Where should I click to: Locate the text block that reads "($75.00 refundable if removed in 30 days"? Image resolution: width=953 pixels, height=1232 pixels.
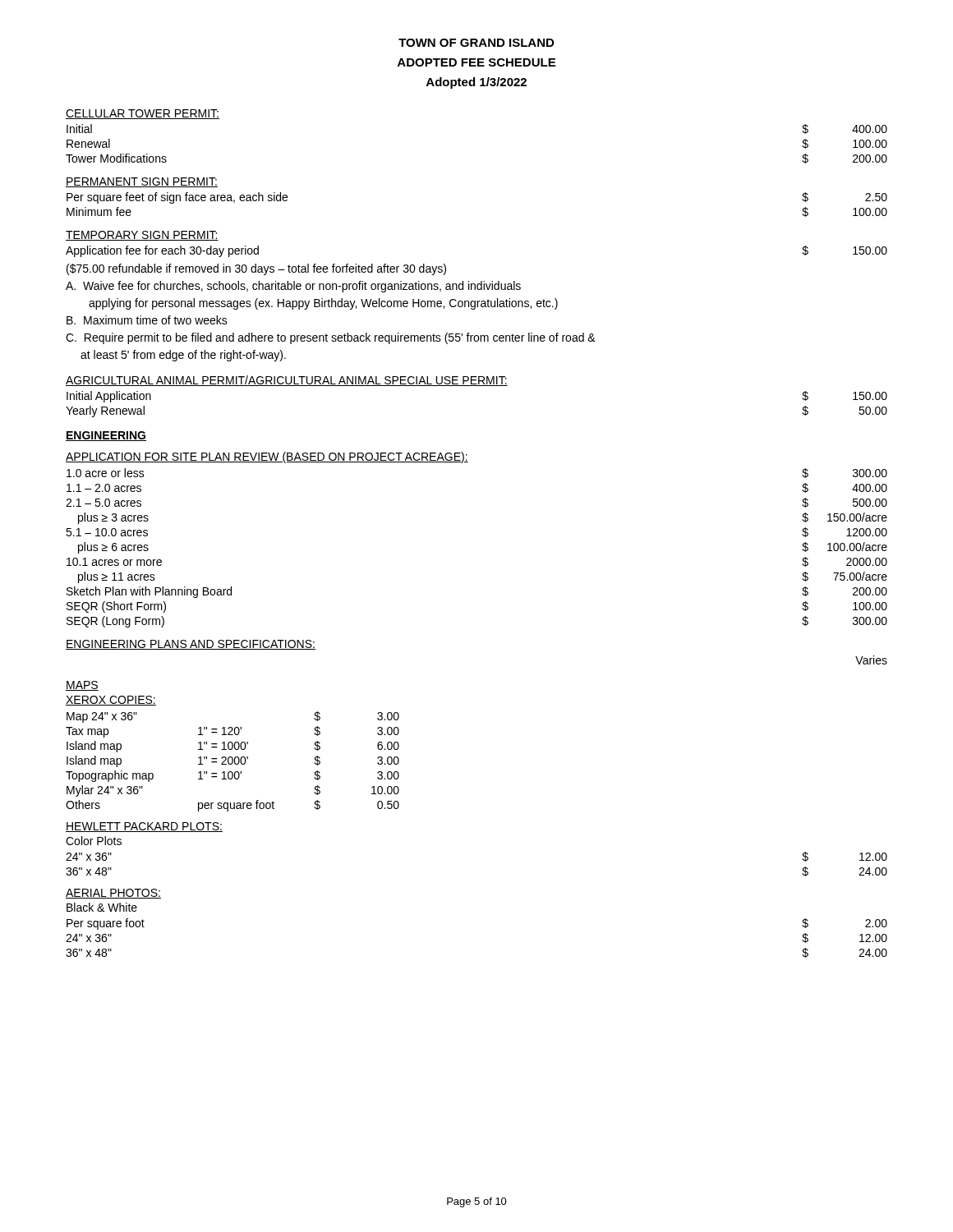click(331, 312)
